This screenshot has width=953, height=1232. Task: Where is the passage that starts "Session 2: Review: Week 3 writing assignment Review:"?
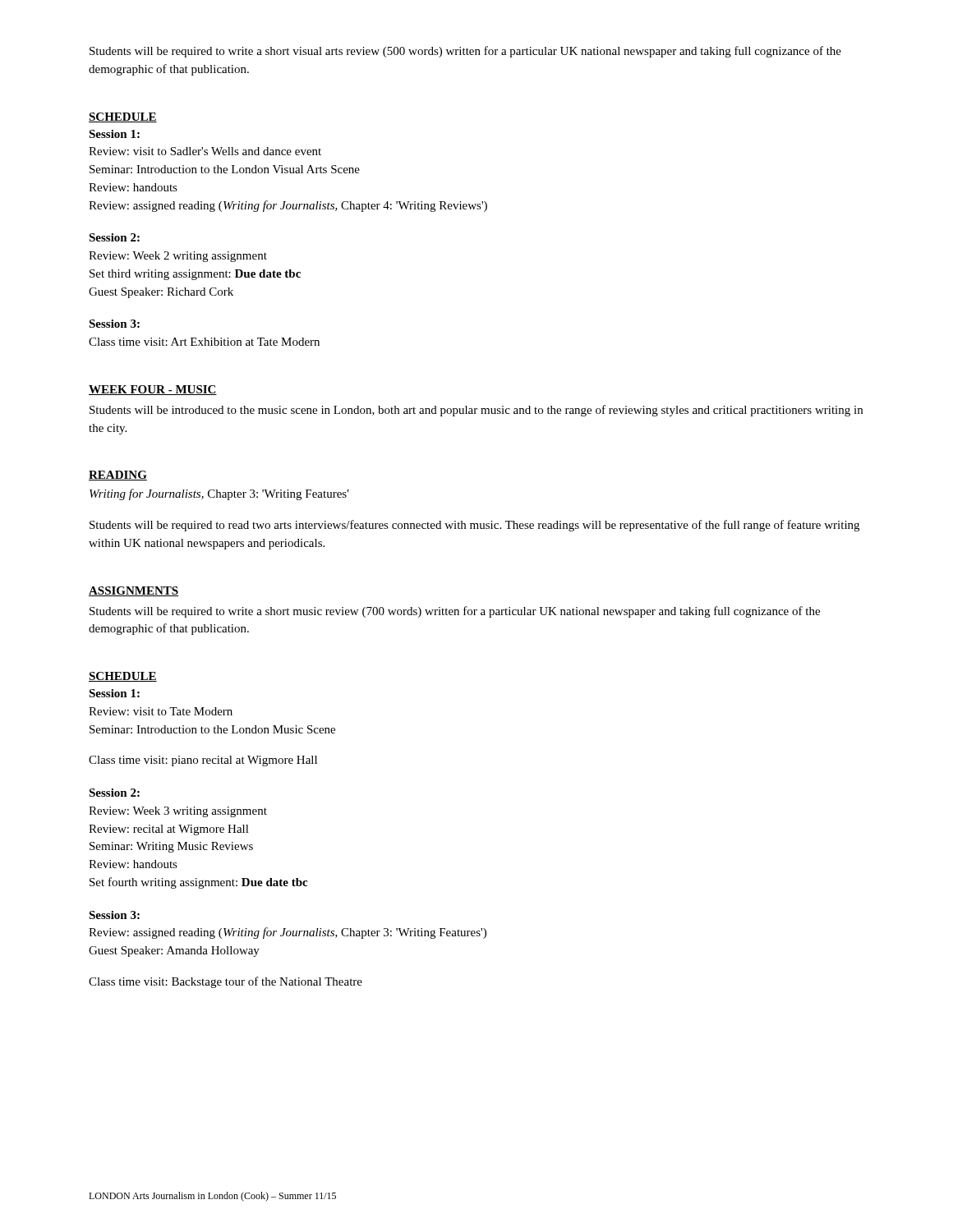click(x=114, y=793)
